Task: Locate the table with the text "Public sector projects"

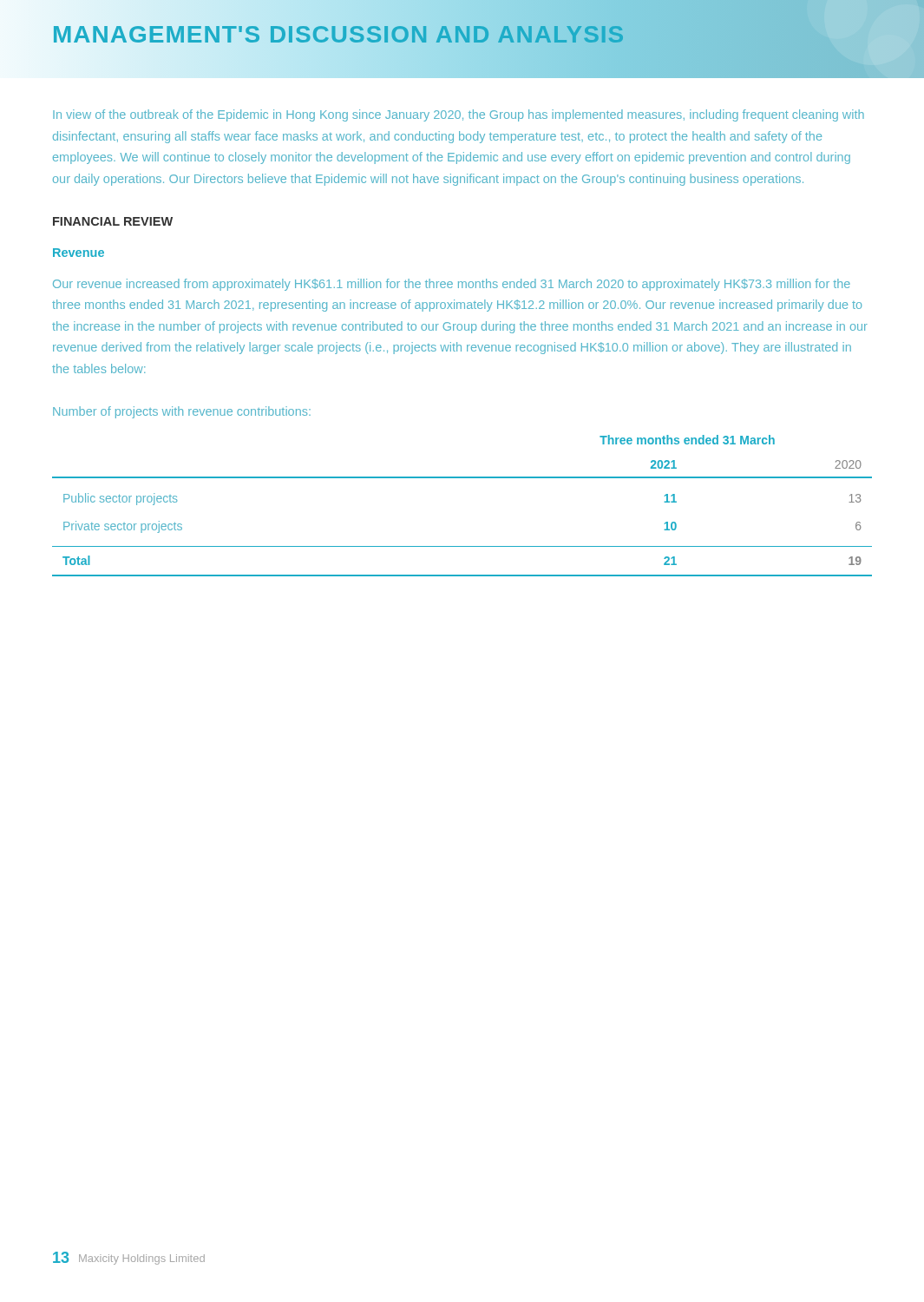Action: pyautogui.click(x=462, y=504)
